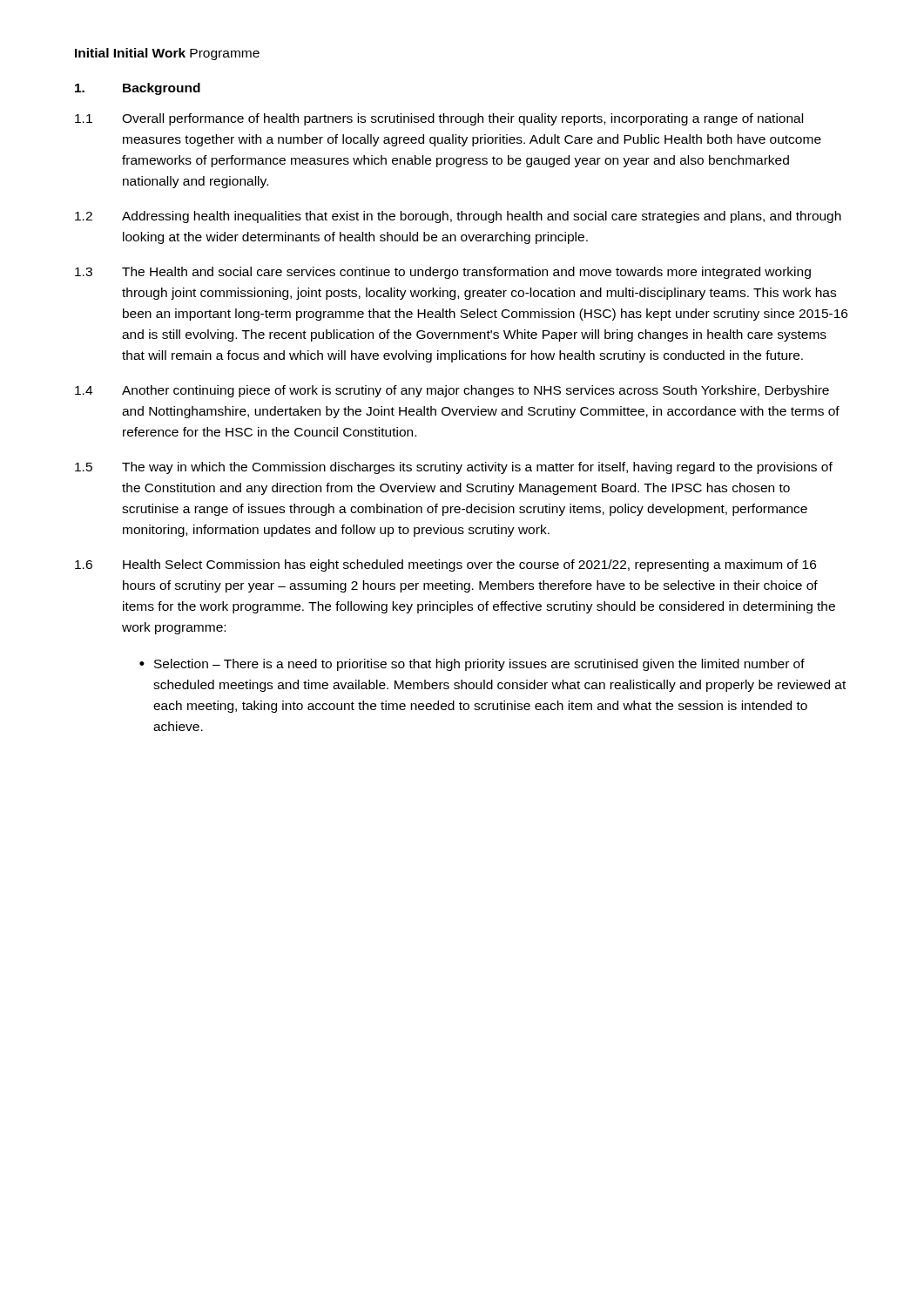Locate the section header that reads "1. Background"
Screen dimensions: 1307x924
(x=137, y=88)
